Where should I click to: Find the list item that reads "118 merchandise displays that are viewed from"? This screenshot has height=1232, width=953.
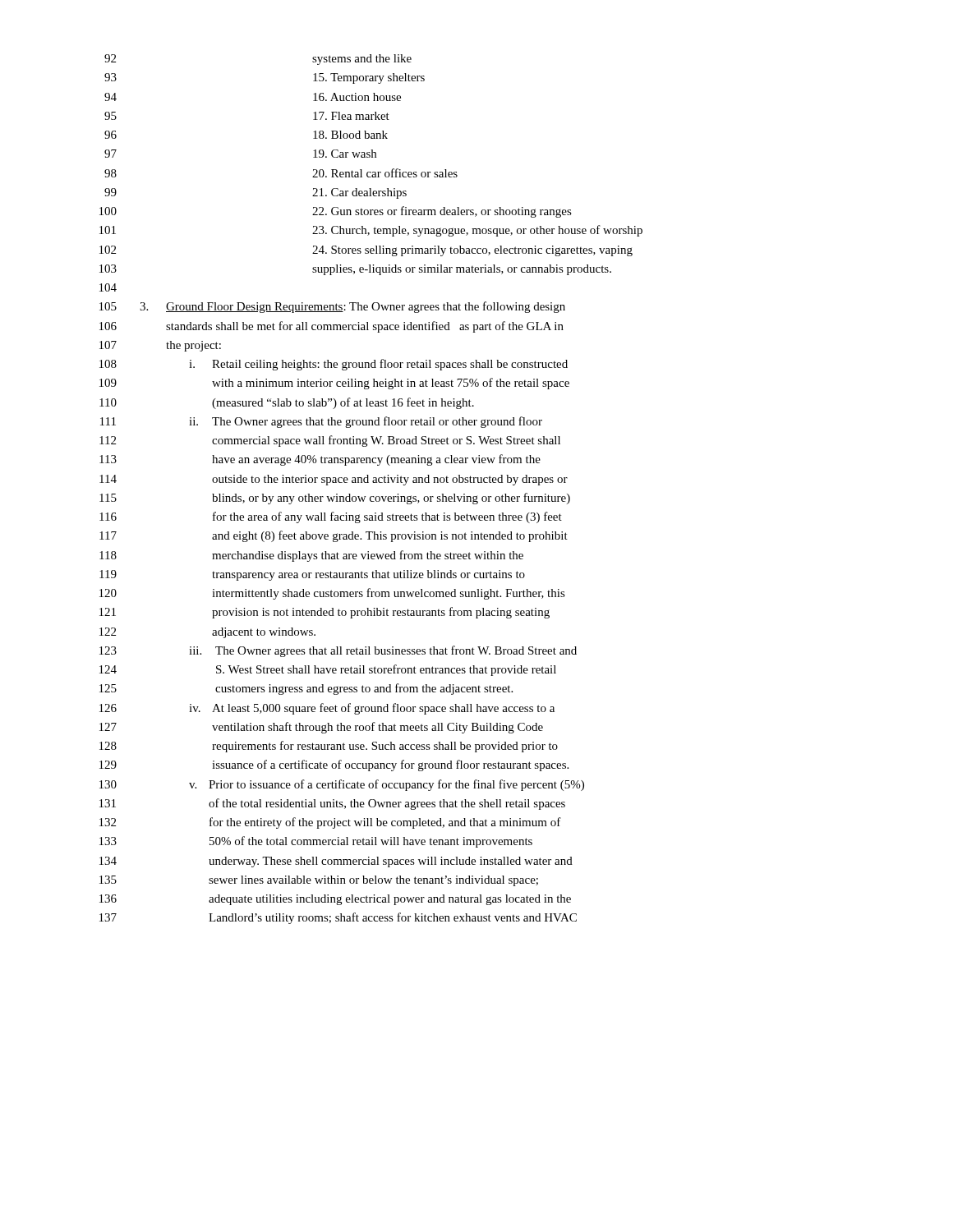tap(476, 555)
